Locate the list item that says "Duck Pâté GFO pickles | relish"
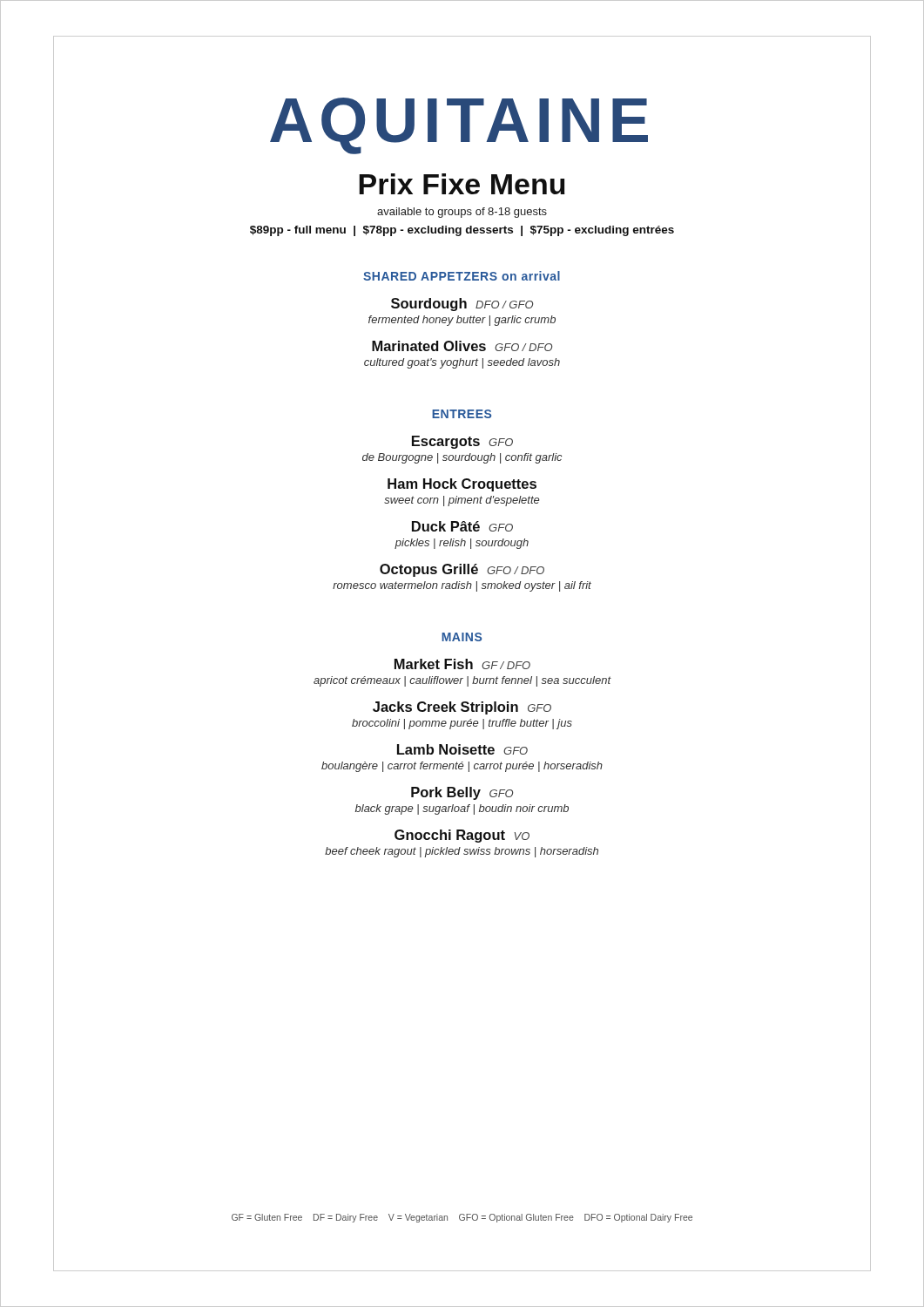The height and width of the screenshot is (1307, 924). pos(462,534)
